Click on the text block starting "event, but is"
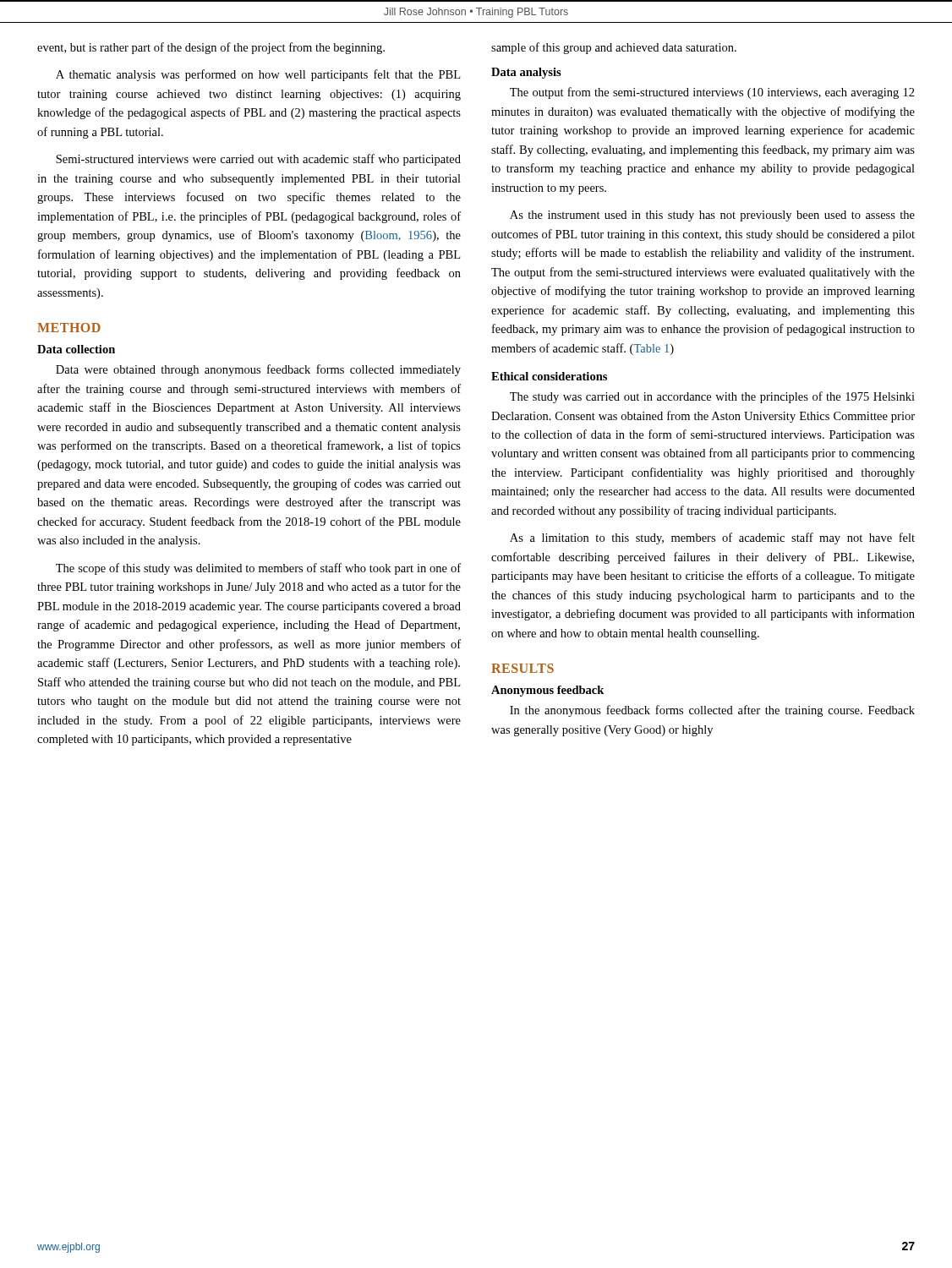The height and width of the screenshot is (1268, 952). coord(249,48)
